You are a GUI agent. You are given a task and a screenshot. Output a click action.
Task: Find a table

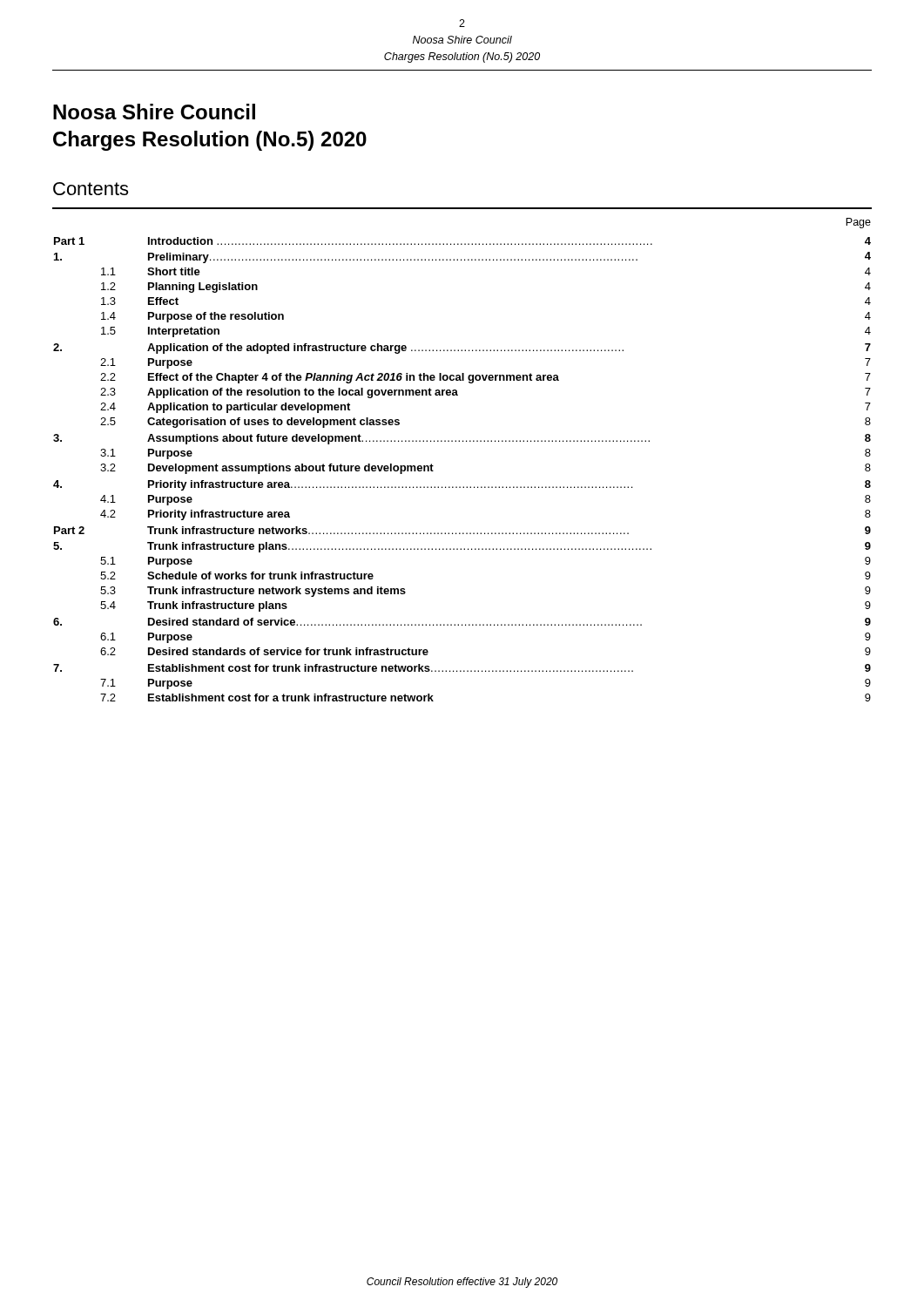click(462, 458)
